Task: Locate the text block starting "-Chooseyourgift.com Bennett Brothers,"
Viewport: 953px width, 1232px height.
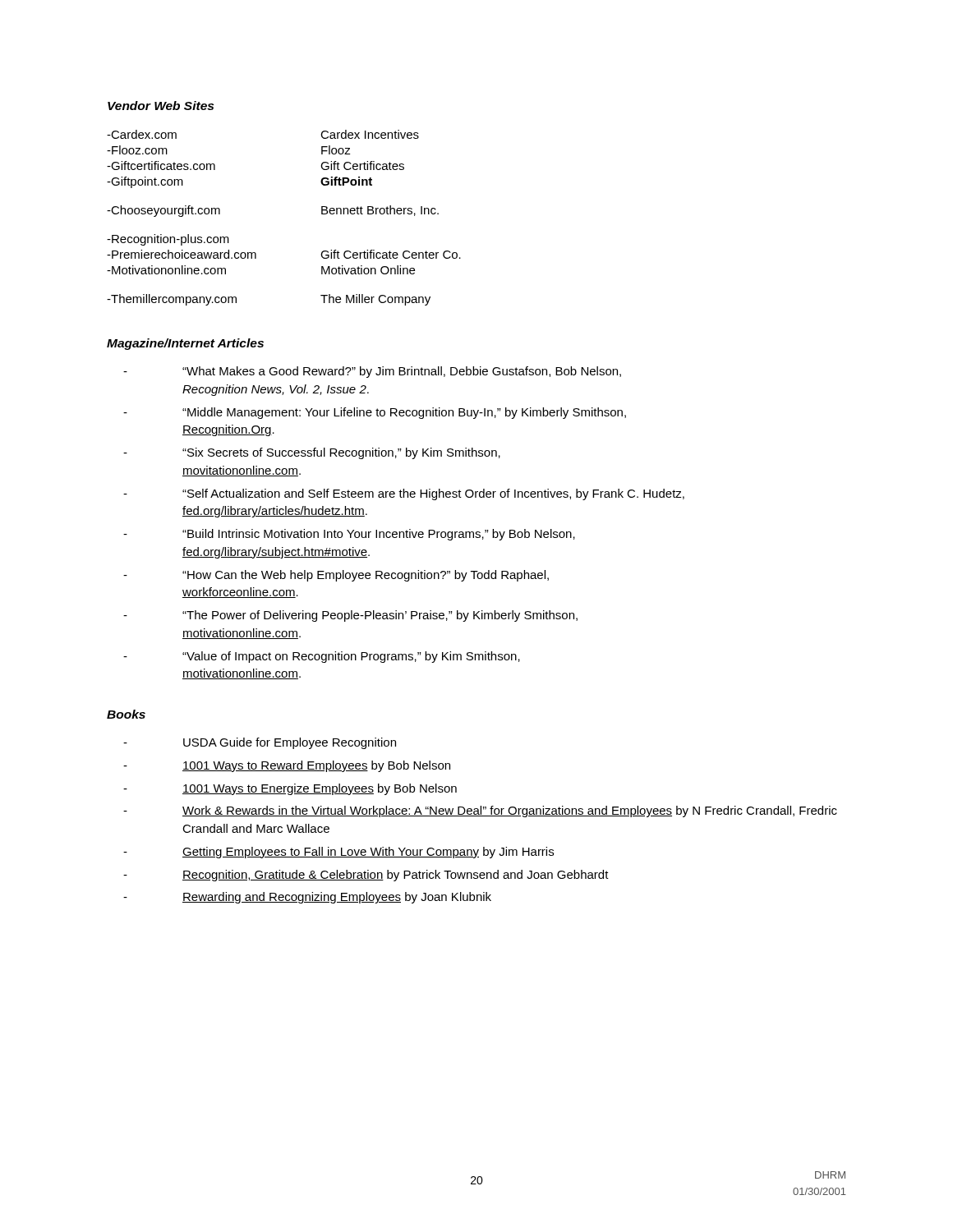Action: 161,211
